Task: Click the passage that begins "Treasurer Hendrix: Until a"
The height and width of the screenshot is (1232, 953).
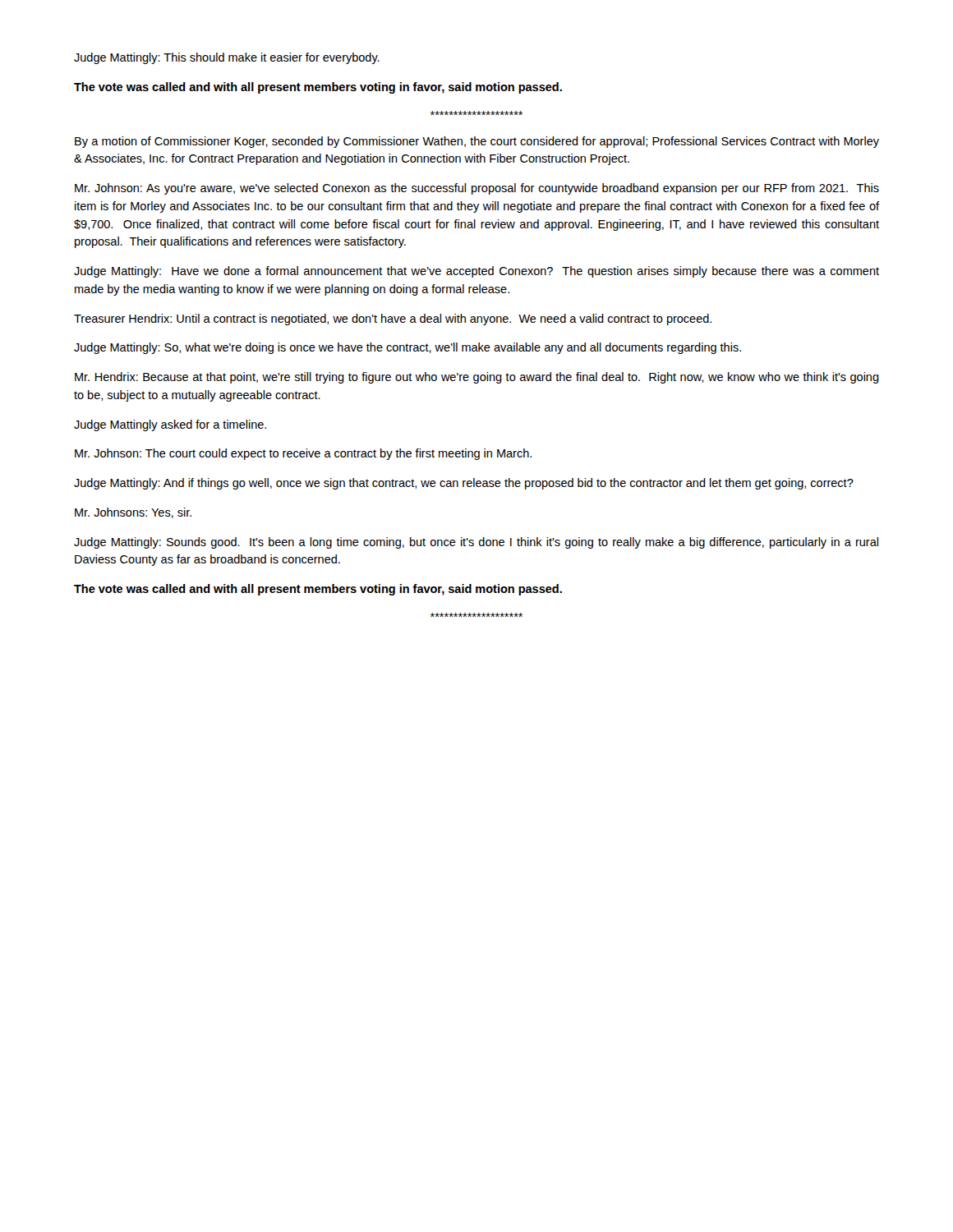Action: (393, 318)
